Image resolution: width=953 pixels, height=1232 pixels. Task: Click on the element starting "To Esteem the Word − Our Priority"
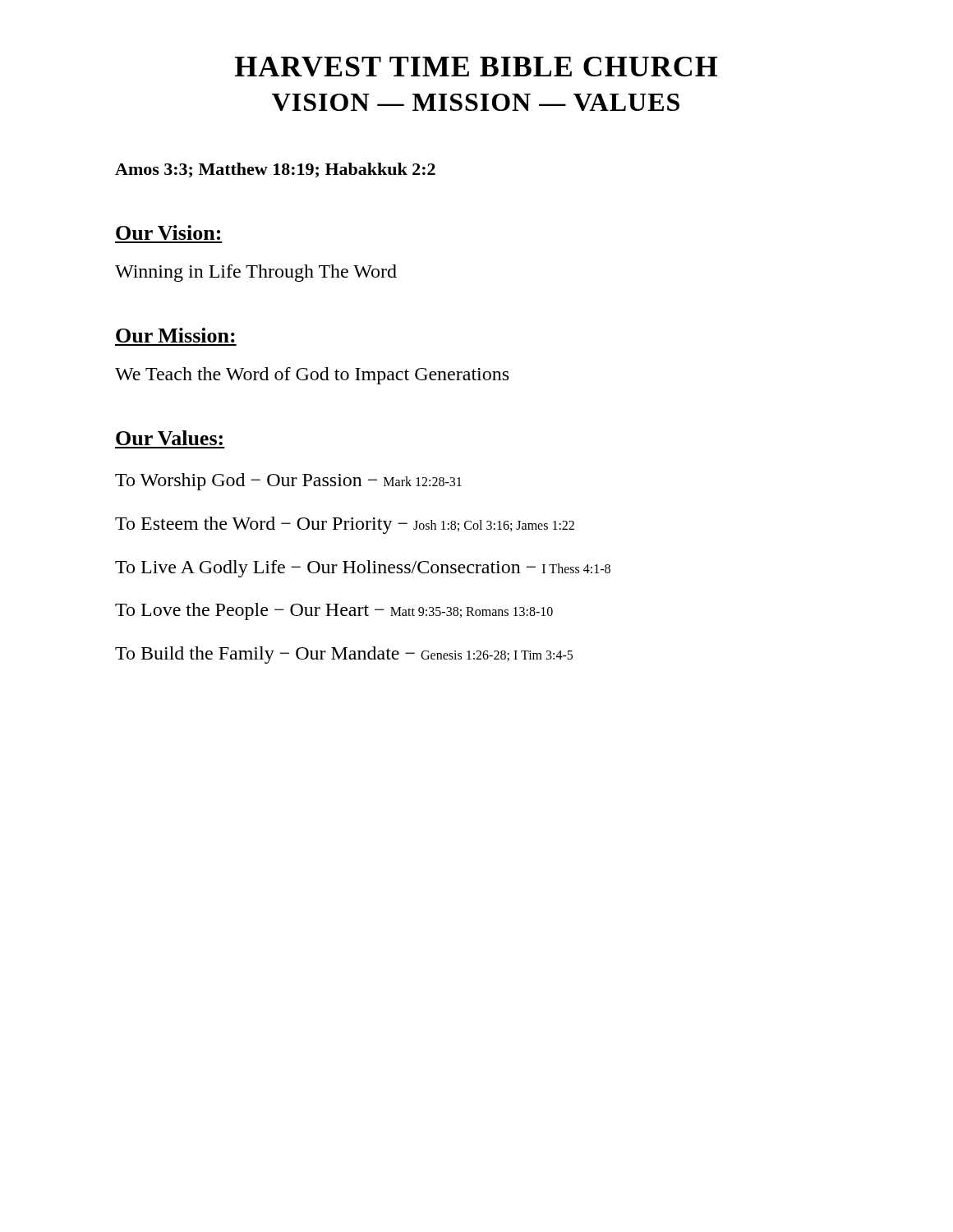[x=345, y=523]
